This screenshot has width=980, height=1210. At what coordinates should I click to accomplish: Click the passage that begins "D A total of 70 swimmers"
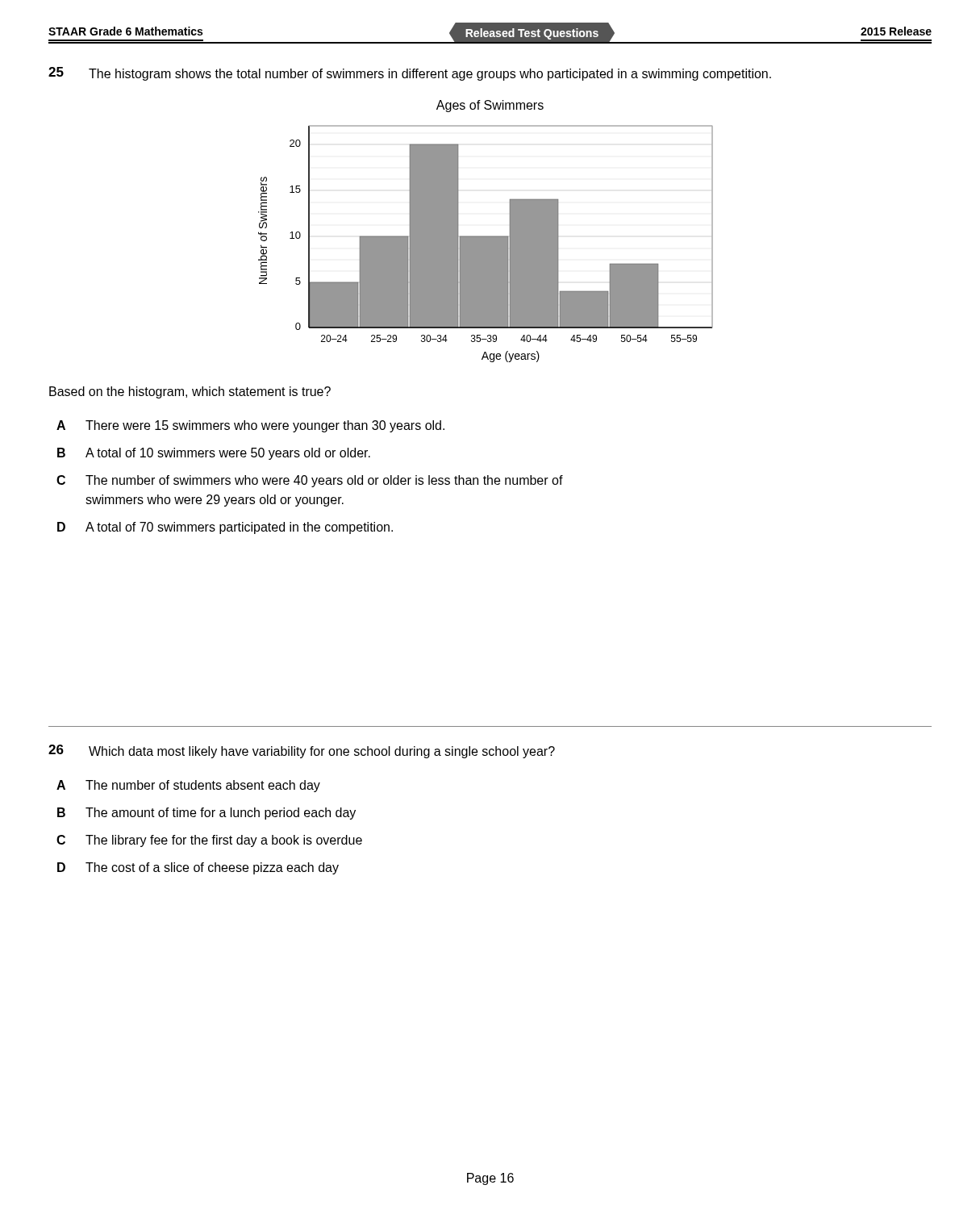[x=225, y=528]
